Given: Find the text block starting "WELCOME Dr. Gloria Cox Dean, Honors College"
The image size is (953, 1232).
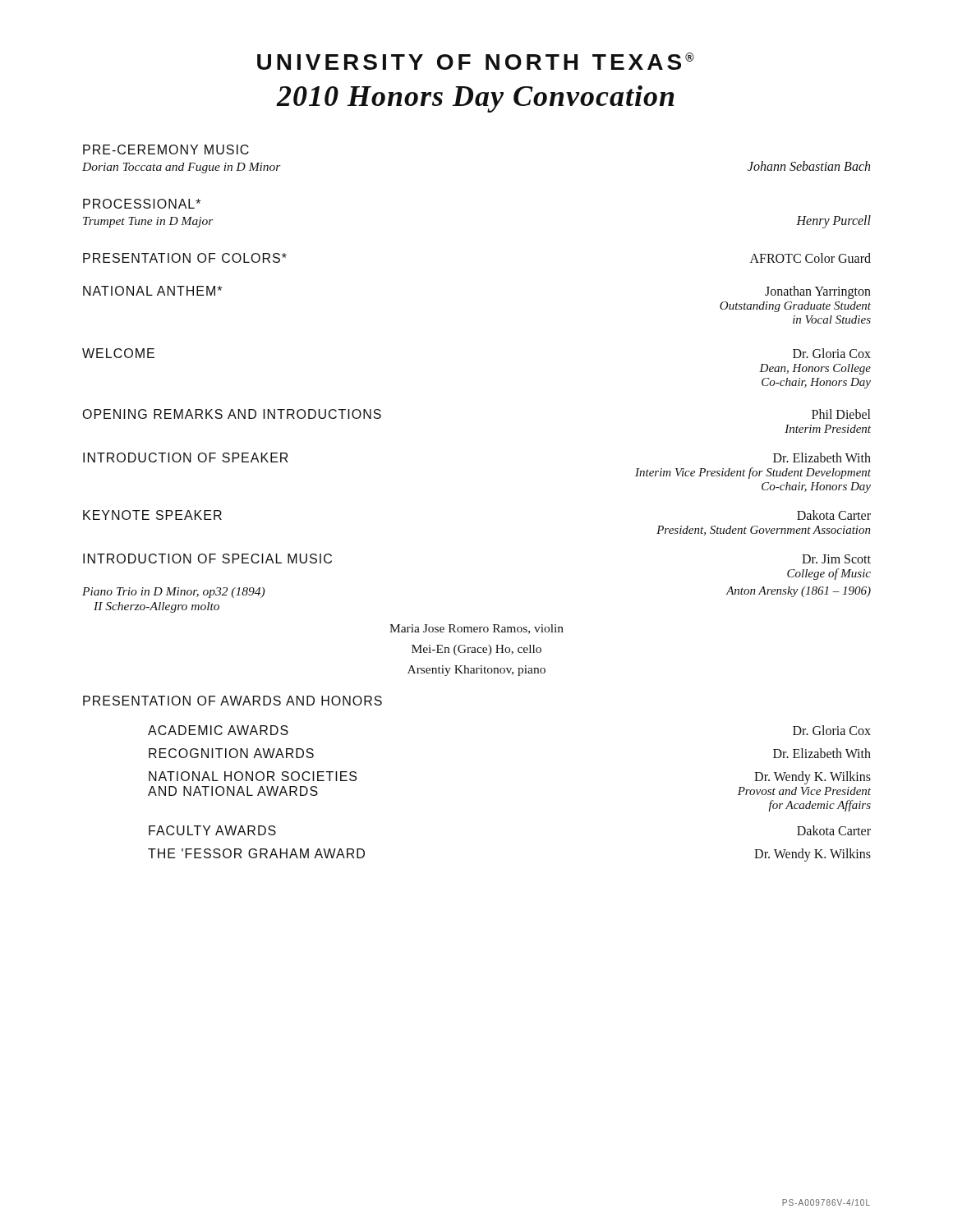Looking at the screenshot, I should tap(115, 352).
